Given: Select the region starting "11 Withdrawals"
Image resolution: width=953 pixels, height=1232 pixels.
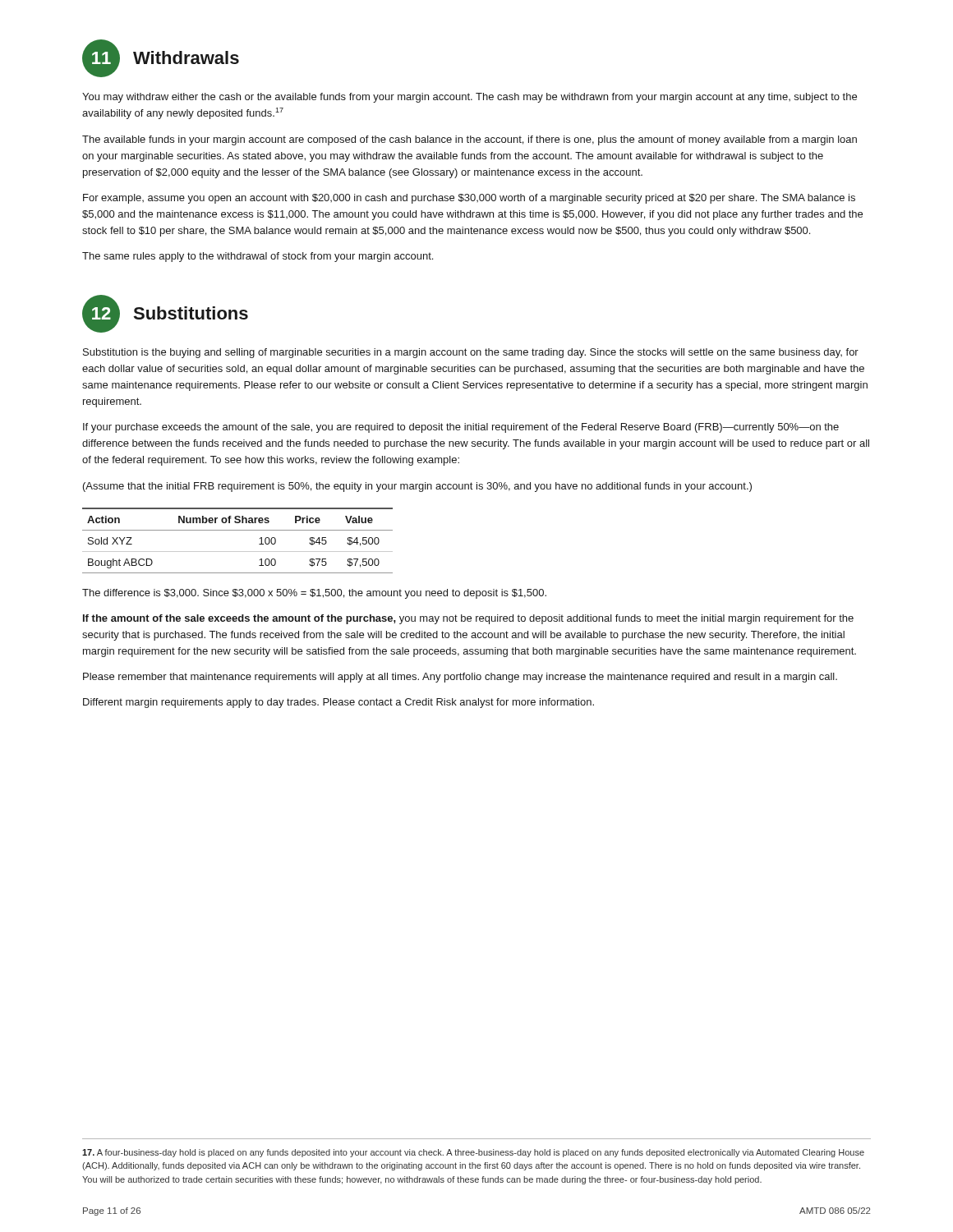Looking at the screenshot, I should 161,58.
